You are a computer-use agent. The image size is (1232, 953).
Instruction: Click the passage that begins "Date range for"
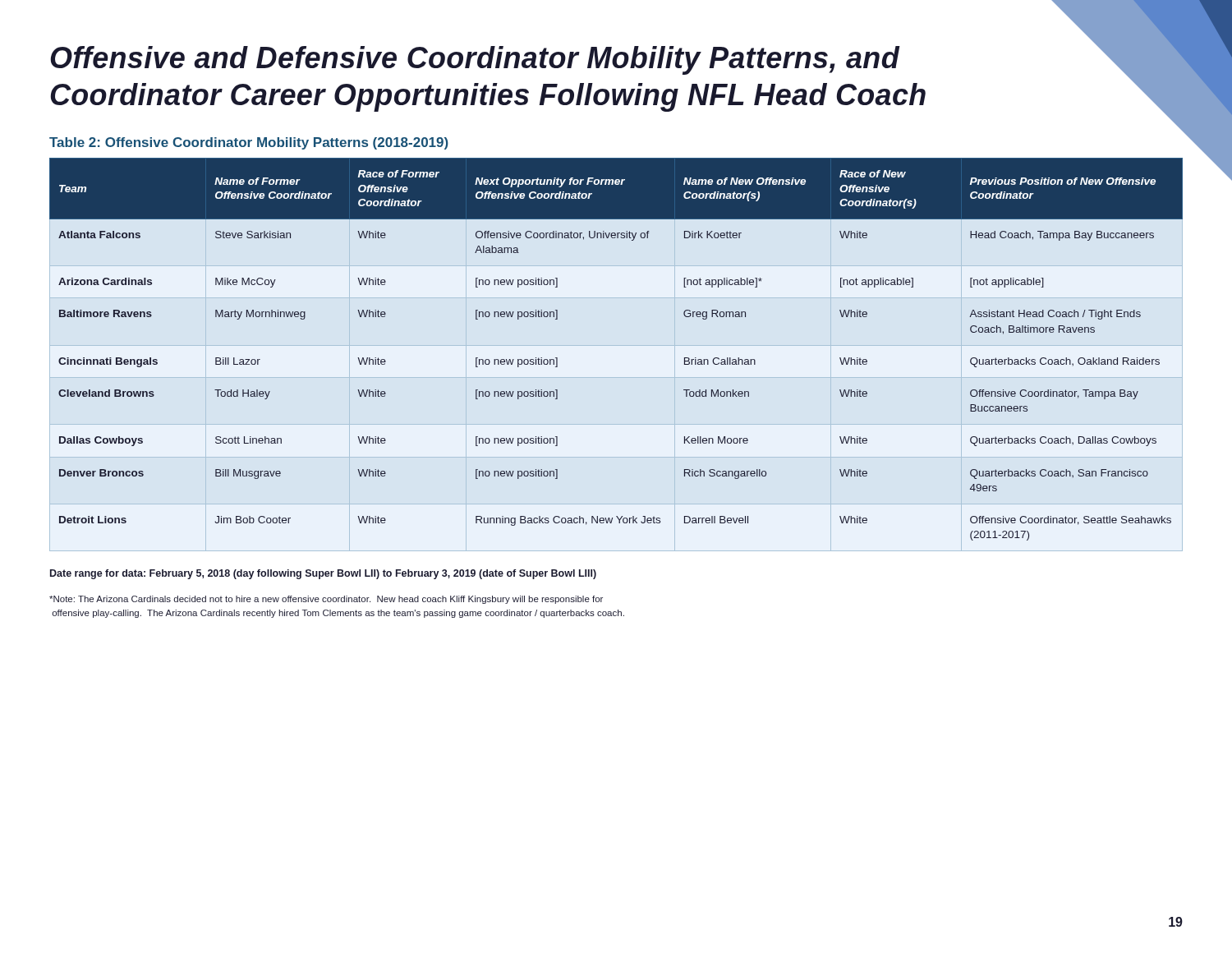pos(323,574)
